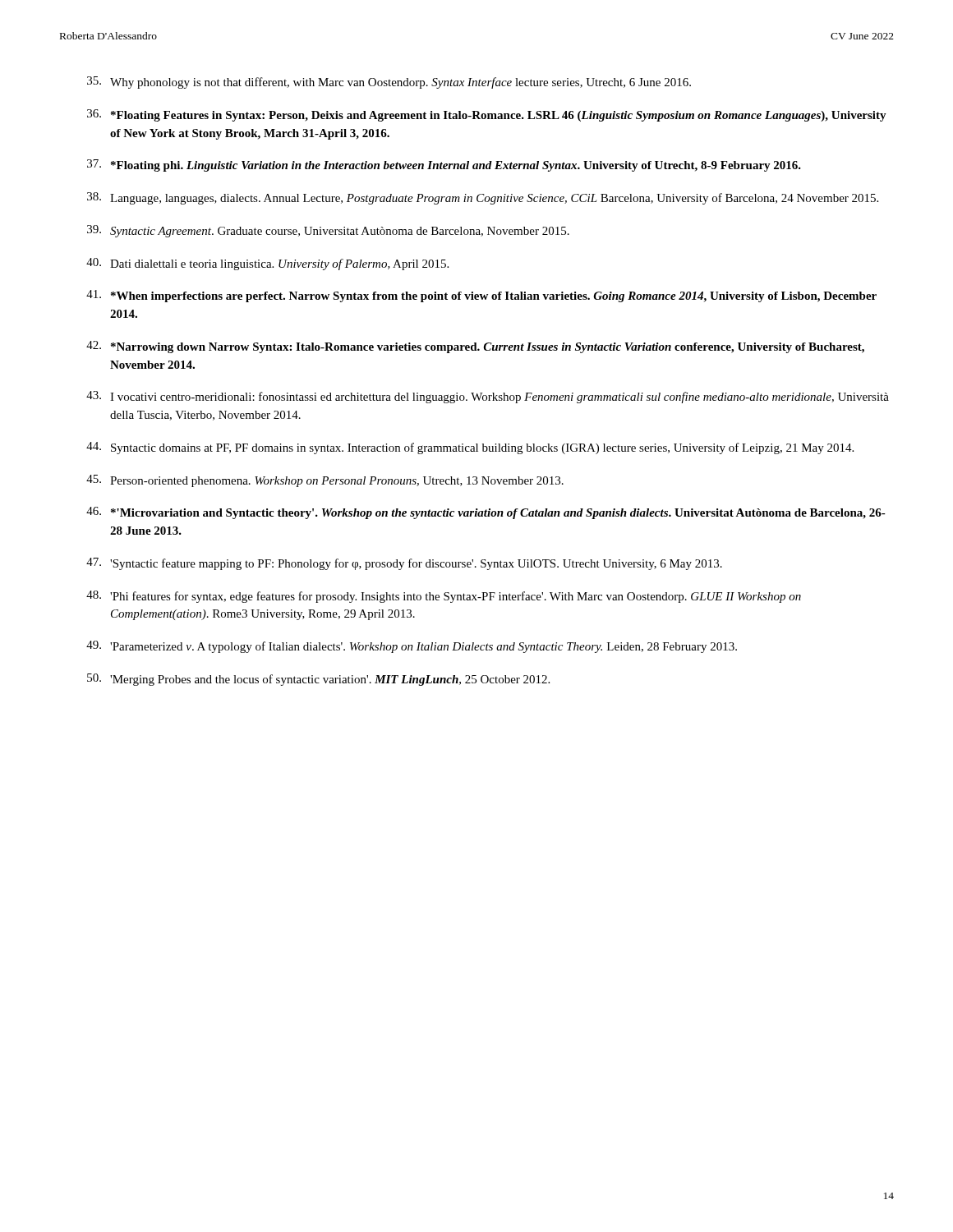Where is the passage that starts "40. Dati dialettali e teoria linguistica. University of"?
The width and height of the screenshot is (953, 1232).
(267, 264)
